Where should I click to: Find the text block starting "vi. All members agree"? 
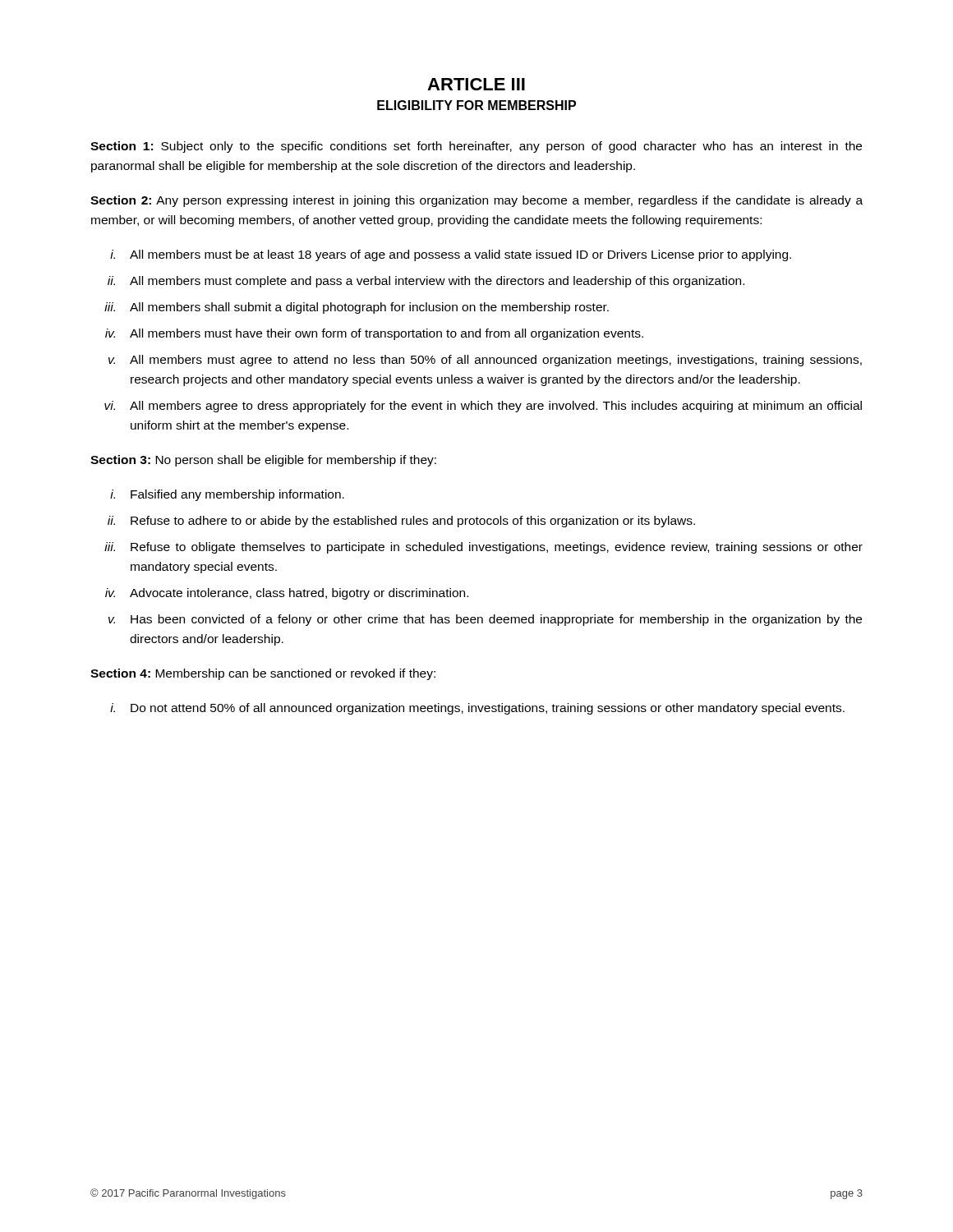coord(476,416)
